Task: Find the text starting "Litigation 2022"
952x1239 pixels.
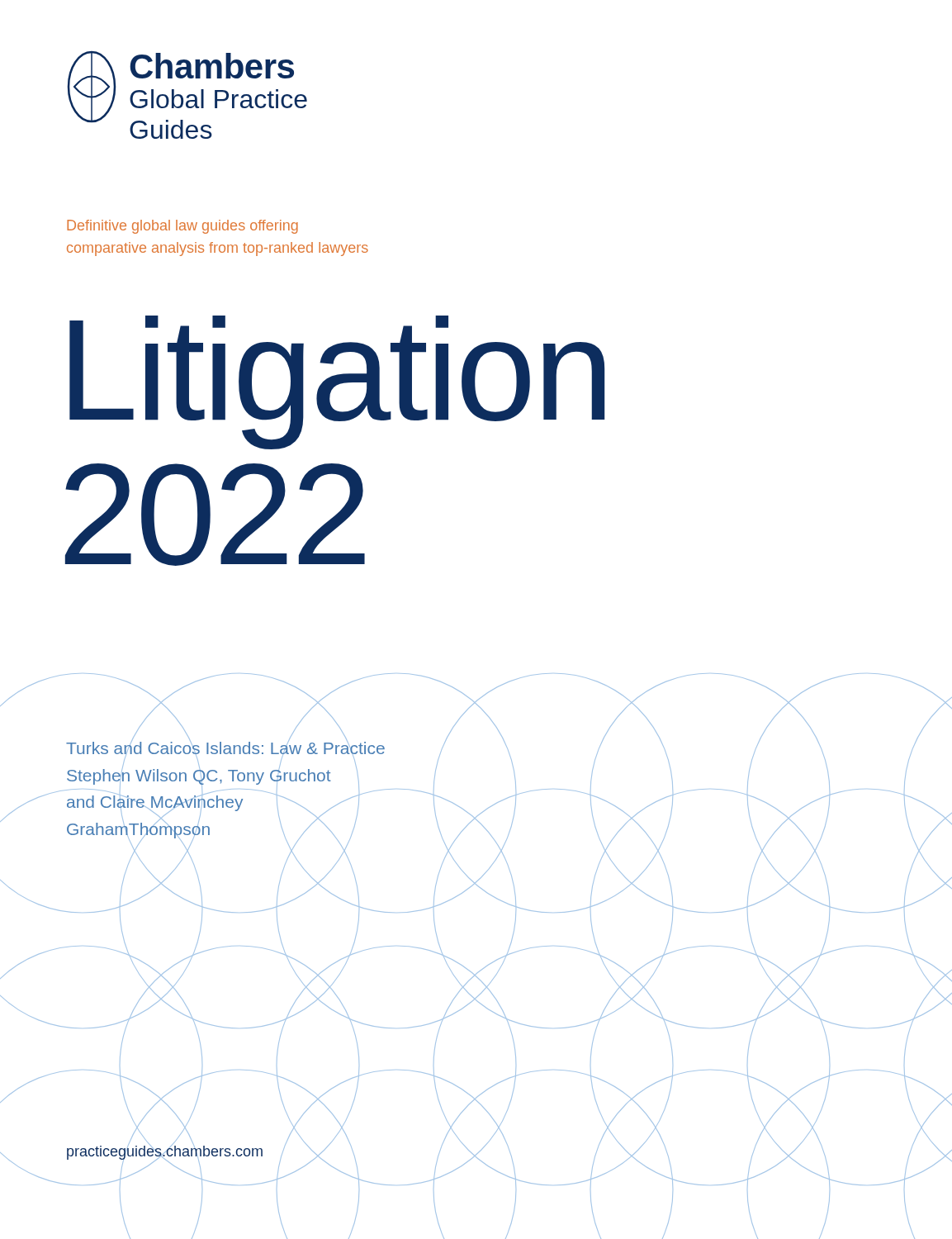Action: click(x=335, y=442)
